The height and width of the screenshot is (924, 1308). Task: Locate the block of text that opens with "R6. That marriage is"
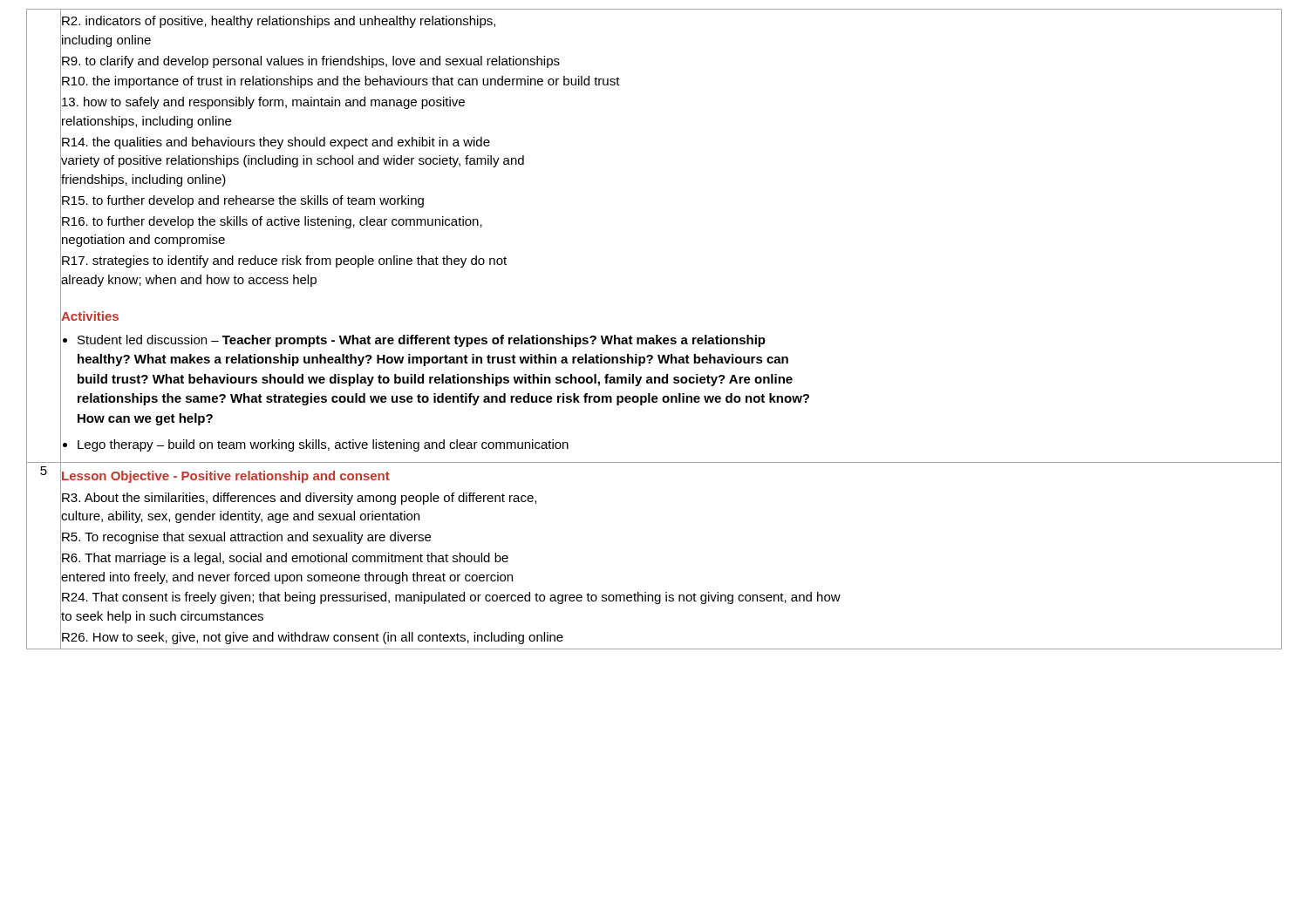pos(287,567)
